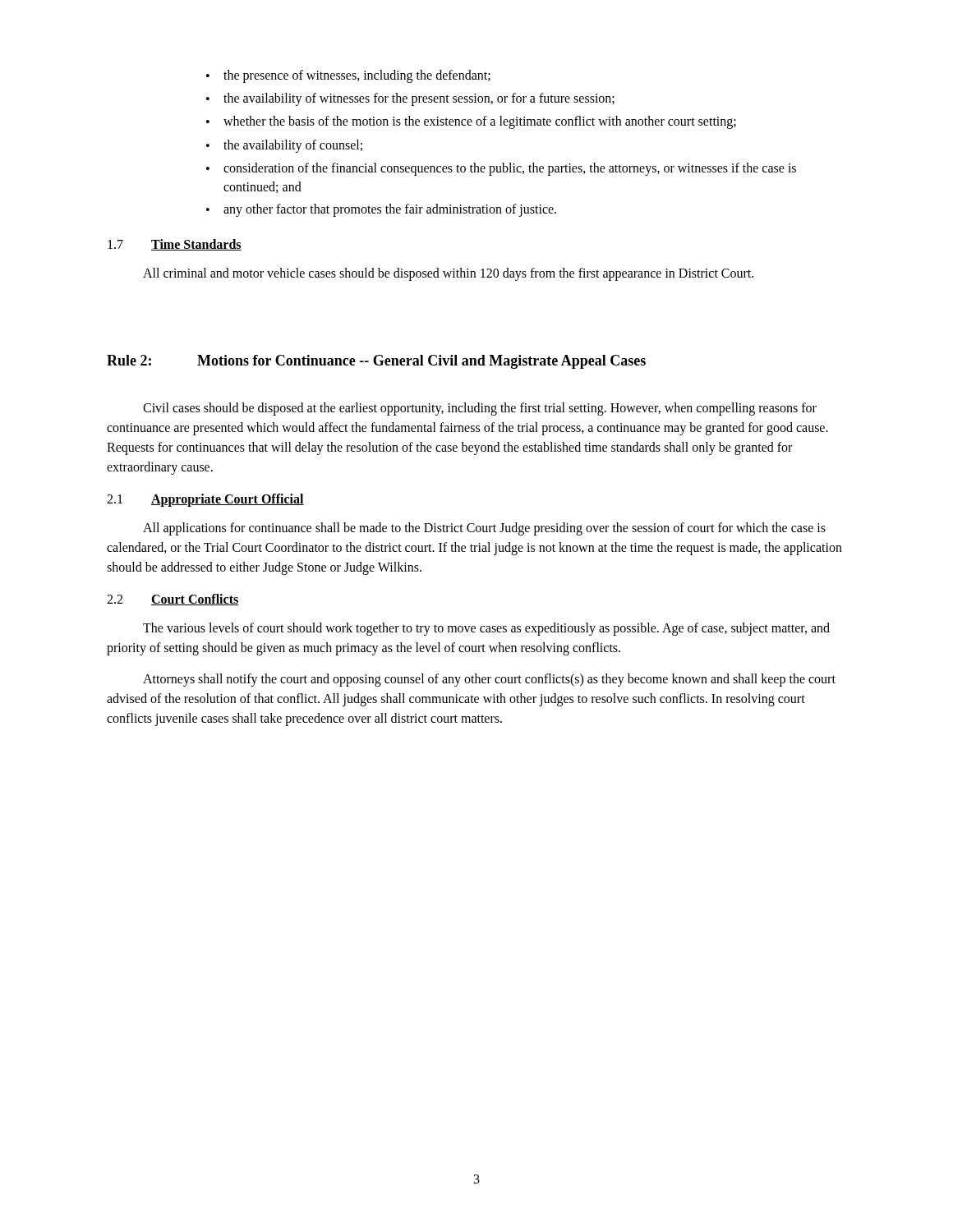Locate the text "2.1 Appropriate Court Official"
Screen dimensions: 1232x953
205,499
